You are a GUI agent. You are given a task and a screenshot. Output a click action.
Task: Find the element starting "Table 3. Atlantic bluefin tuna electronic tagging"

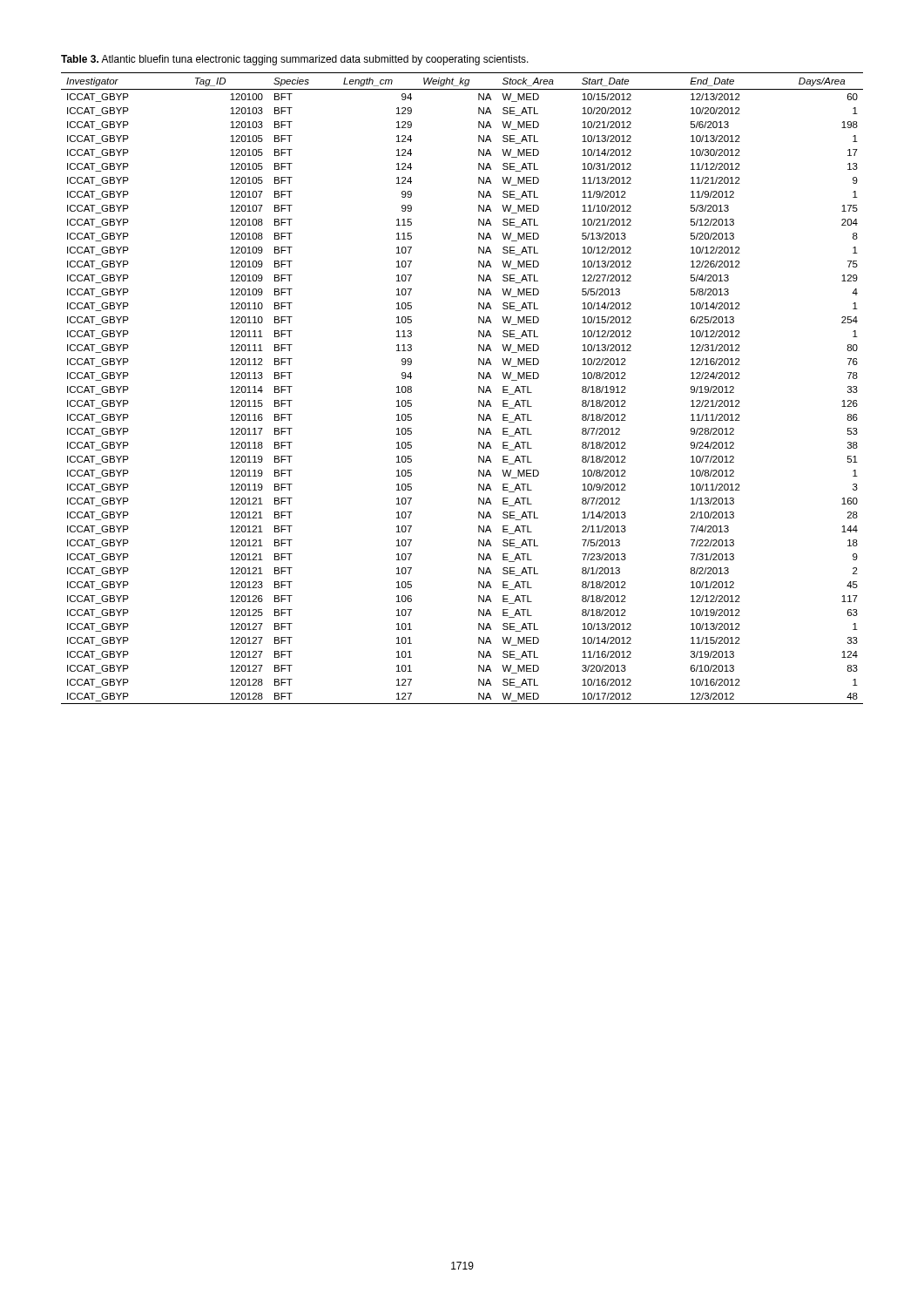point(295,59)
